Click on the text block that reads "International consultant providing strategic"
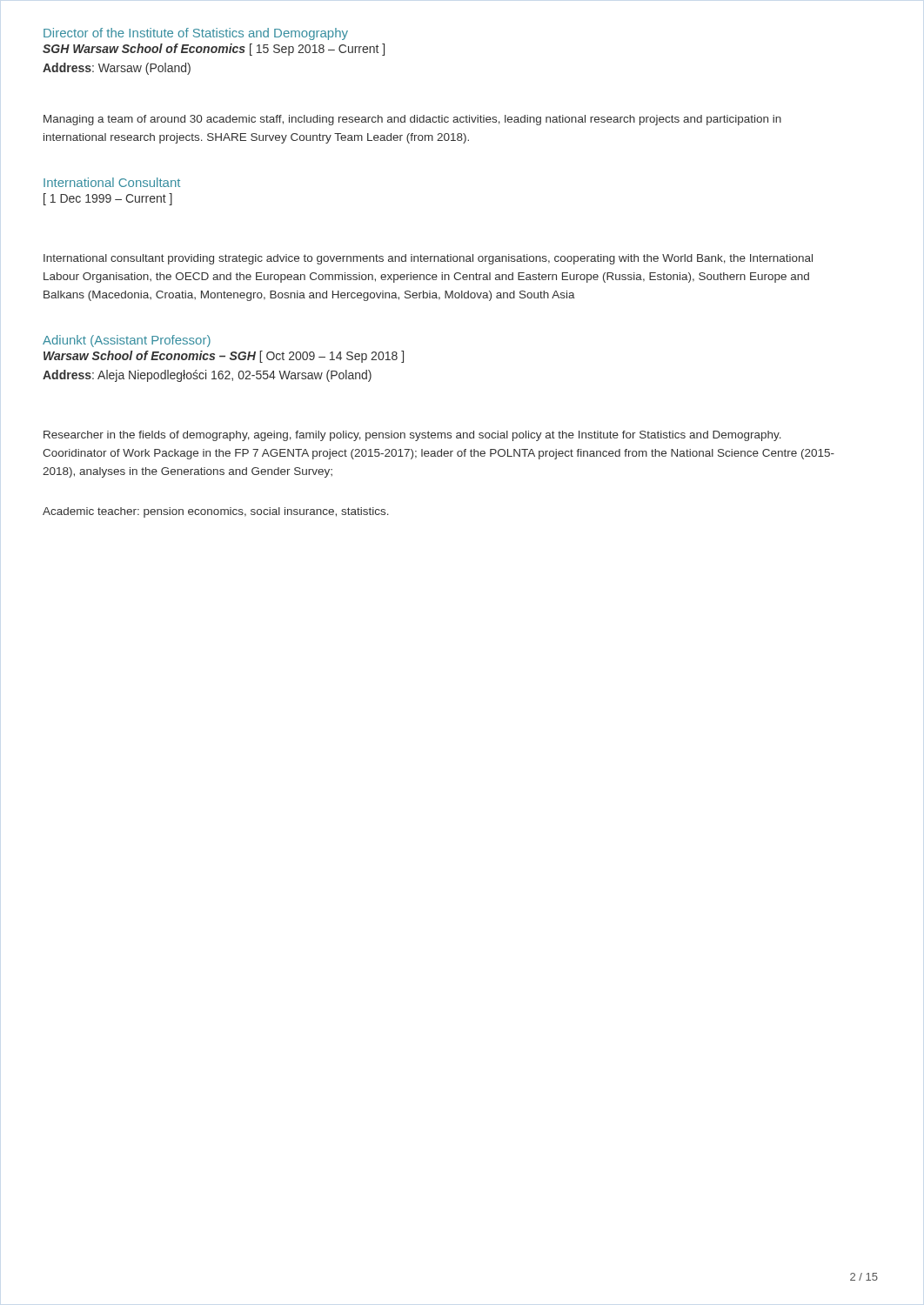924x1305 pixels. pyautogui.click(x=428, y=276)
